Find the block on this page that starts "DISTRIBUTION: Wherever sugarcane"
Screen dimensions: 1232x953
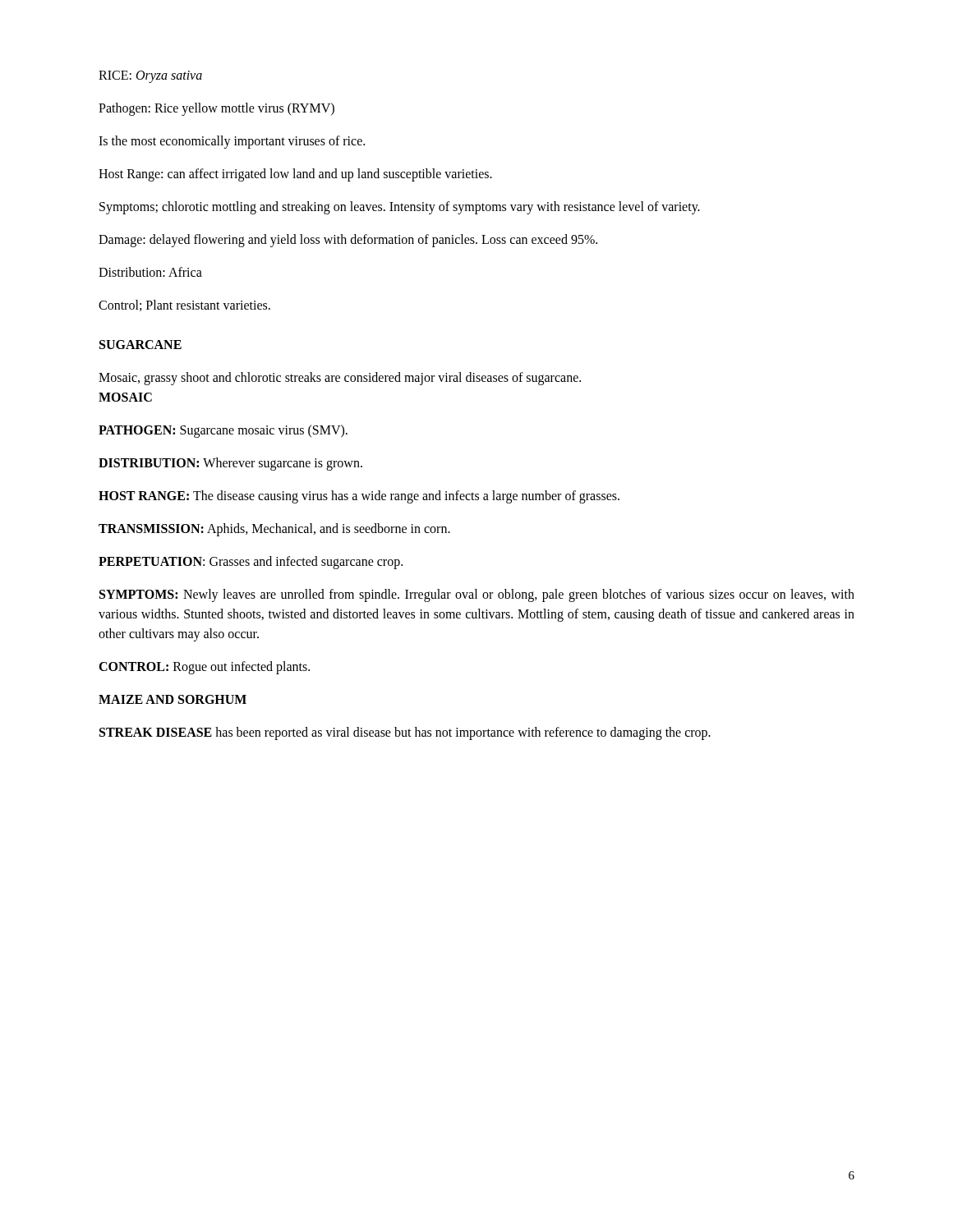(x=230, y=464)
